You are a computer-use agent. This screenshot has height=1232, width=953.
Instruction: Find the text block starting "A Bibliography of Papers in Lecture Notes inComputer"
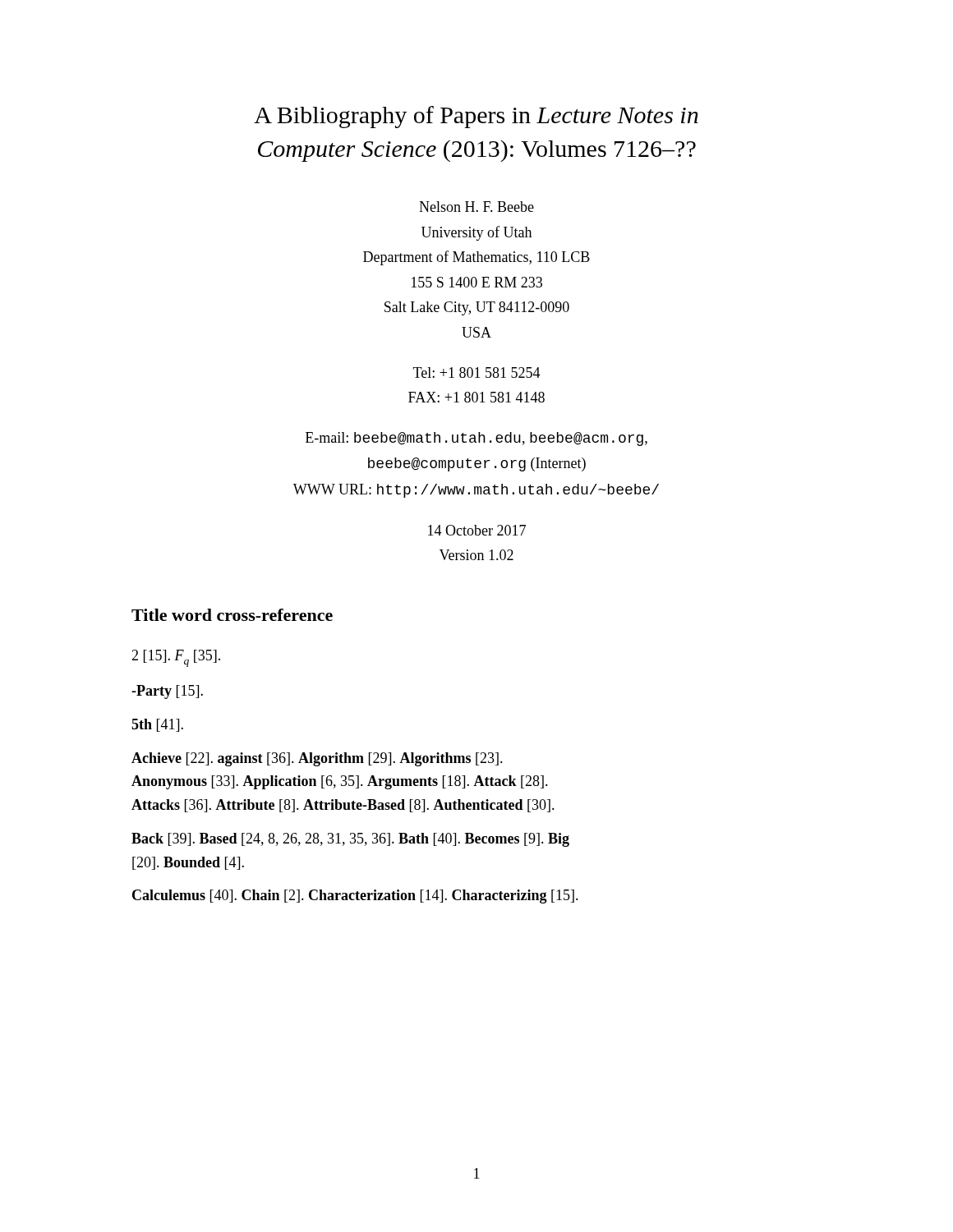coord(476,131)
